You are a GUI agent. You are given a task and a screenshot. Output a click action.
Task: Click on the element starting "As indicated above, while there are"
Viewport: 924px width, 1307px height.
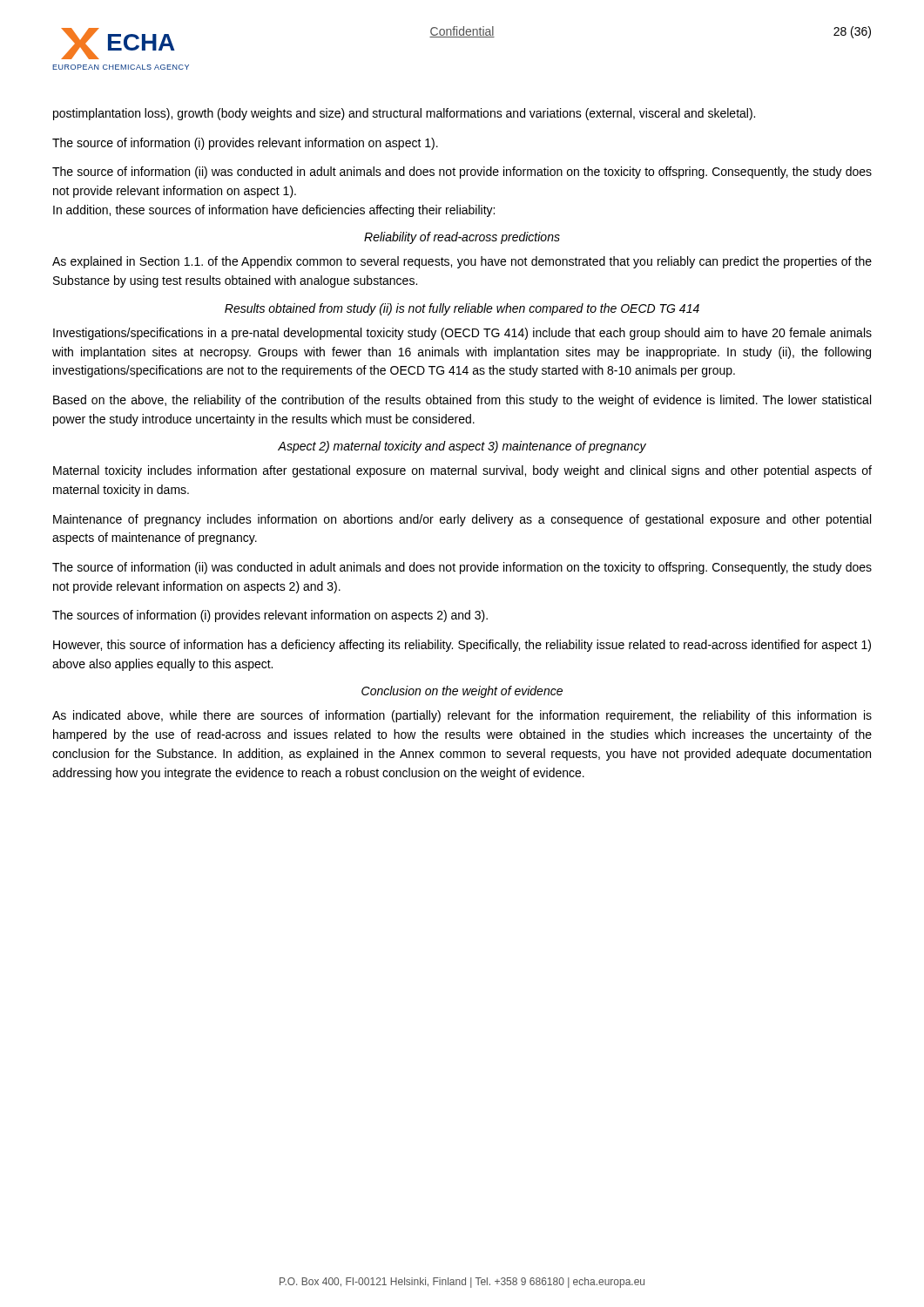462,744
